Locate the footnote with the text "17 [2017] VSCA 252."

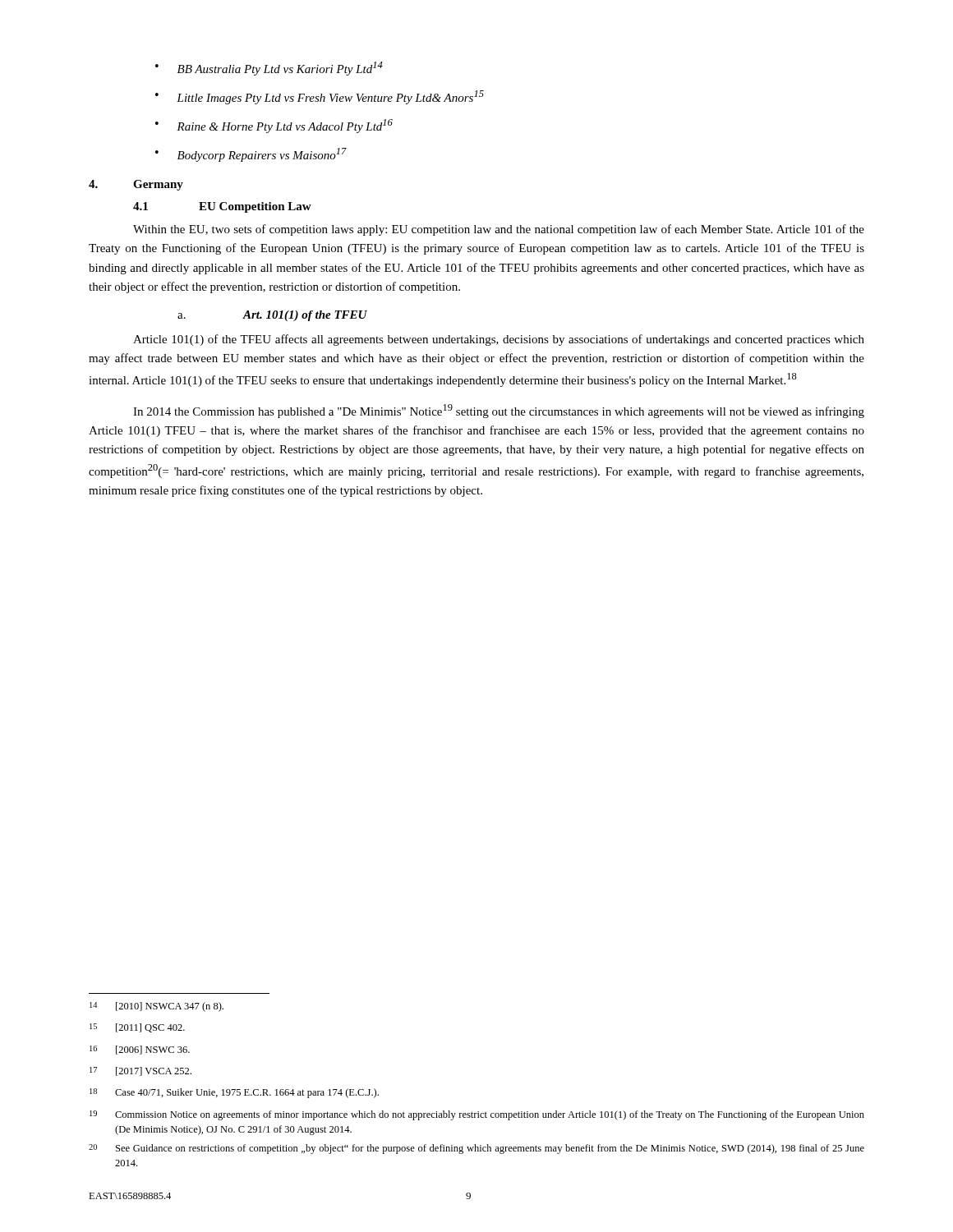(x=140, y=1071)
